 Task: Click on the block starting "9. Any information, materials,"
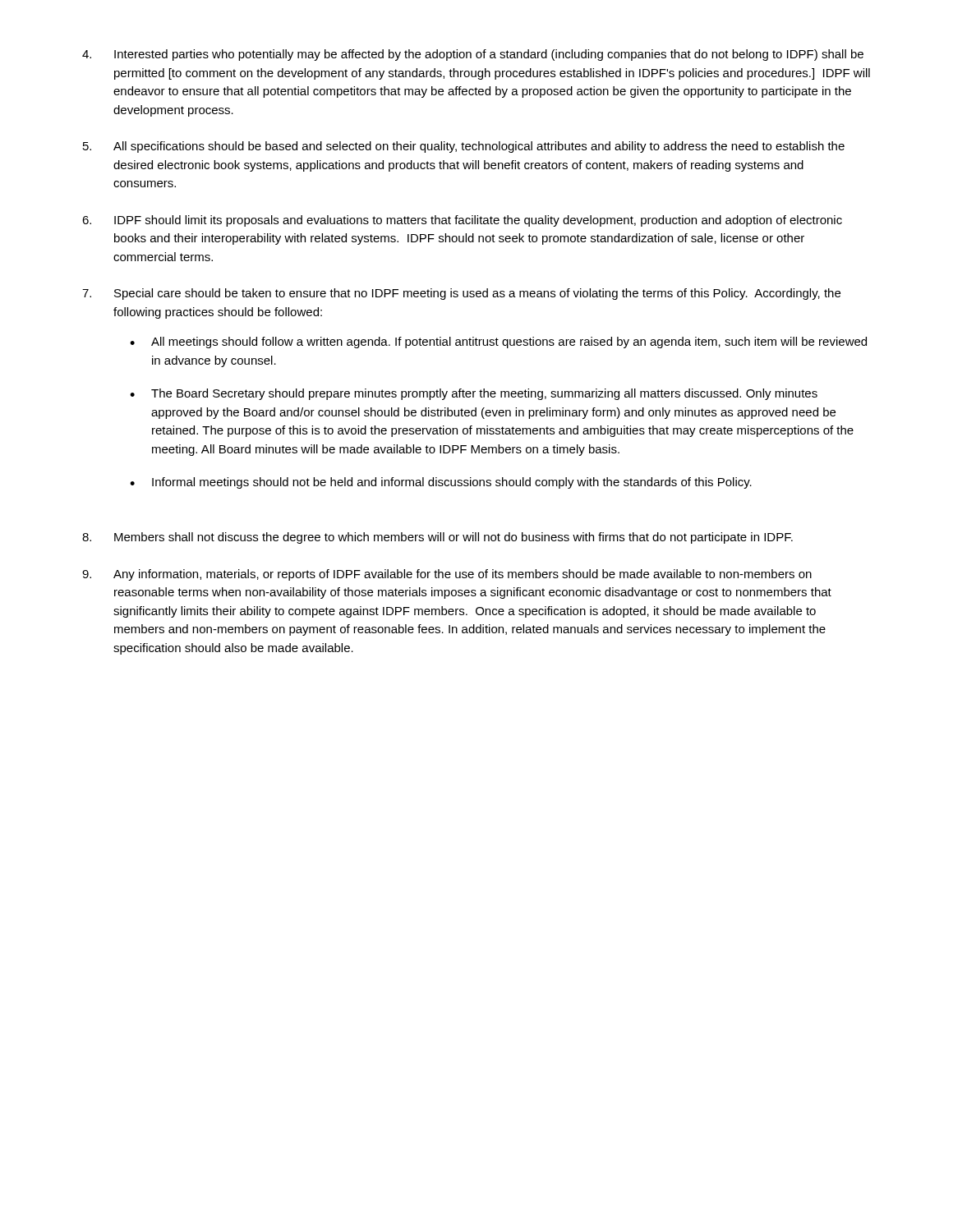point(476,611)
